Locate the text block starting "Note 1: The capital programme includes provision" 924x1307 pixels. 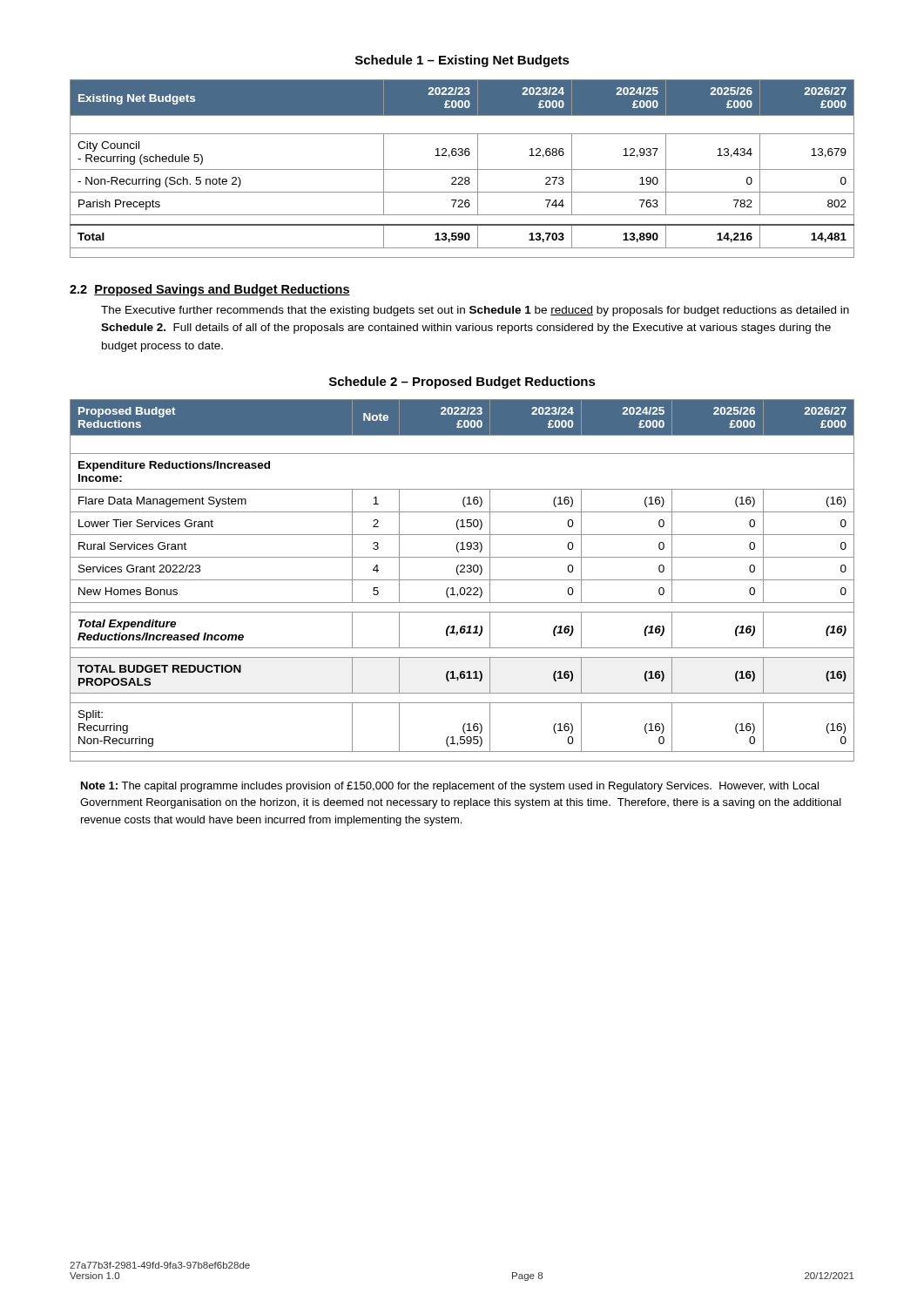[461, 802]
